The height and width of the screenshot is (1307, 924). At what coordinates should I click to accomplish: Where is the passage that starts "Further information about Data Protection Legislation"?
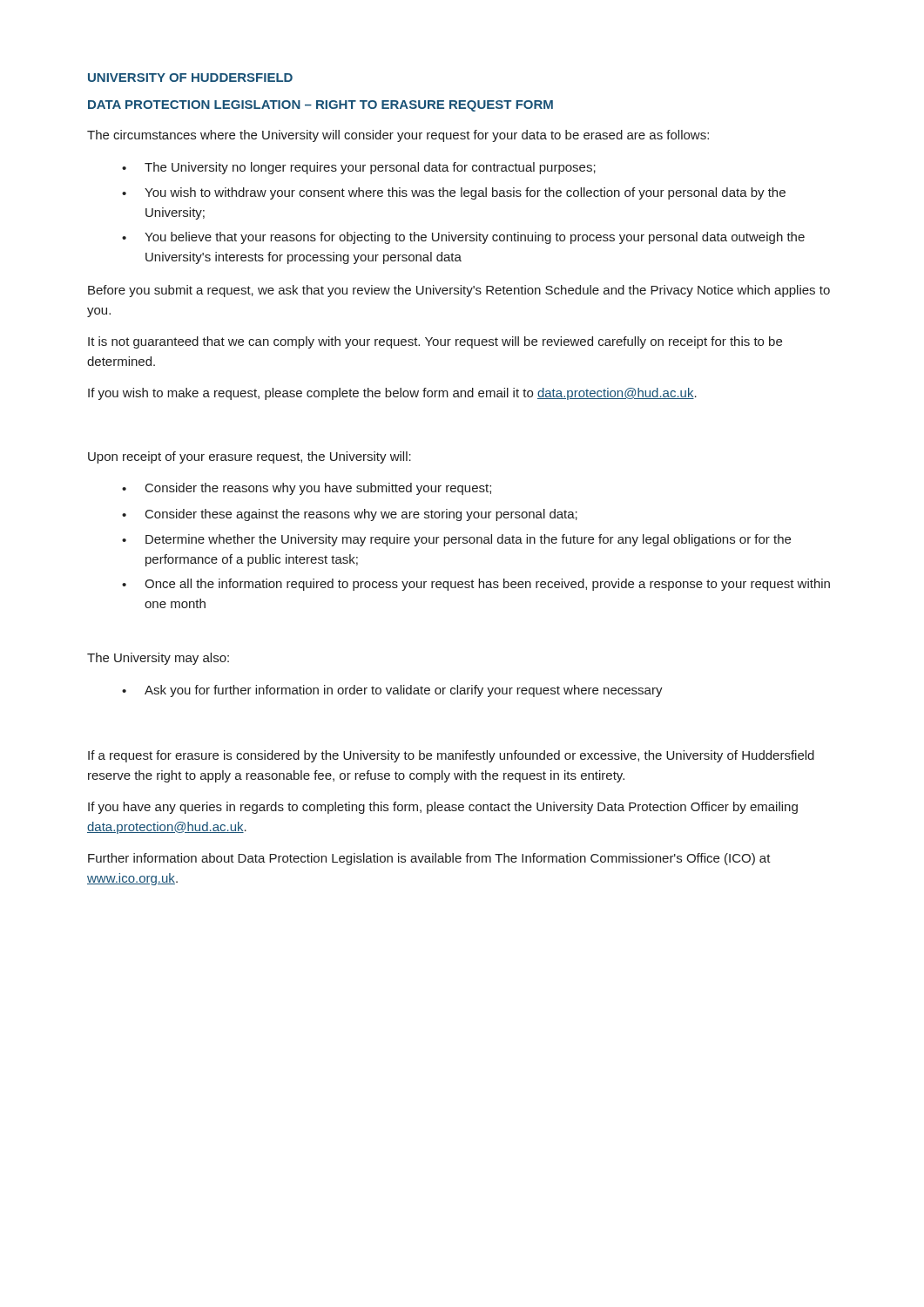[429, 868]
